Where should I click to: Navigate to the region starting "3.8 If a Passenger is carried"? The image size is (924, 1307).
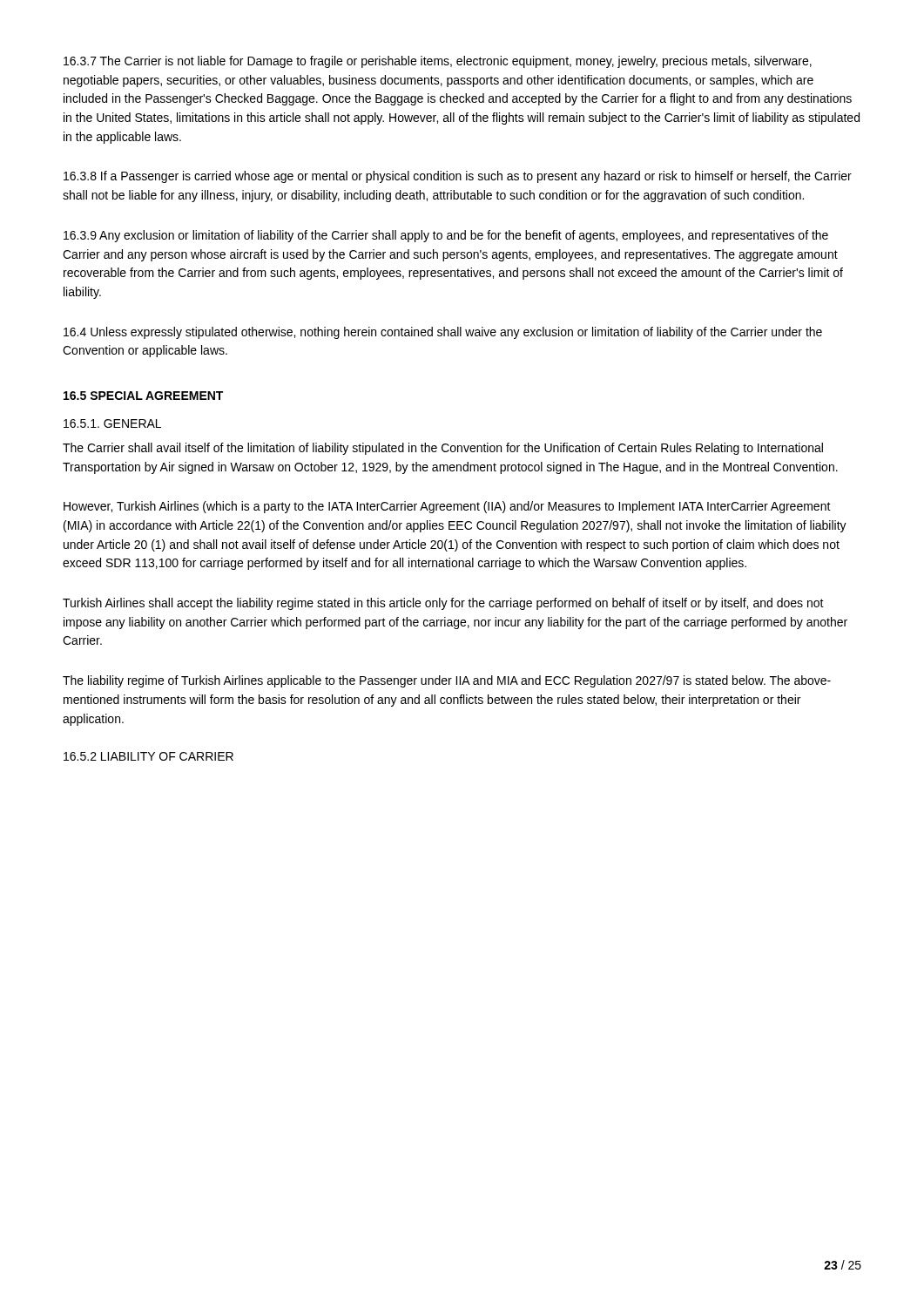pyautogui.click(x=457, y=186)
